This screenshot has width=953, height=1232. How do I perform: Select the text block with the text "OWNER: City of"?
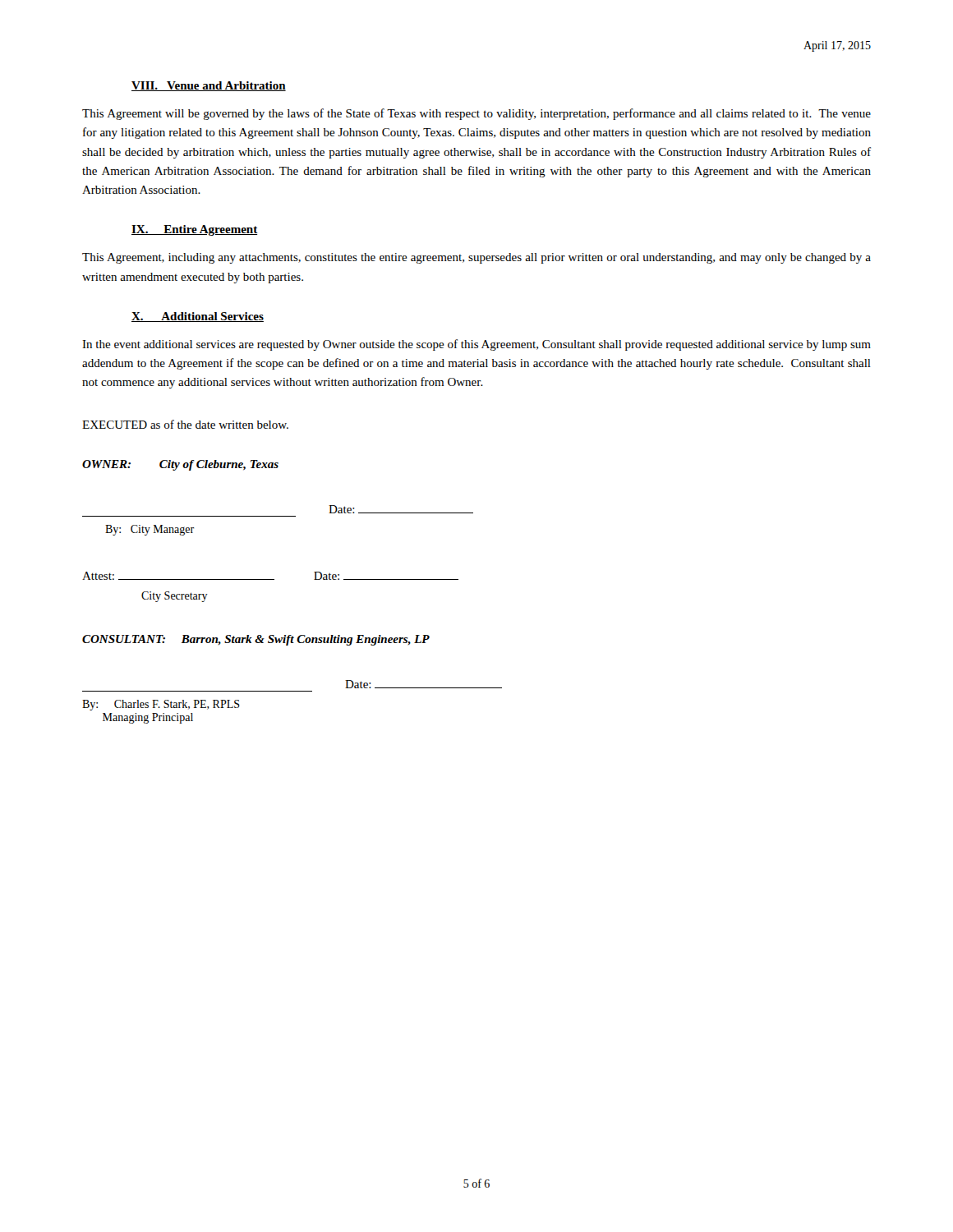[x=180, y=465]
